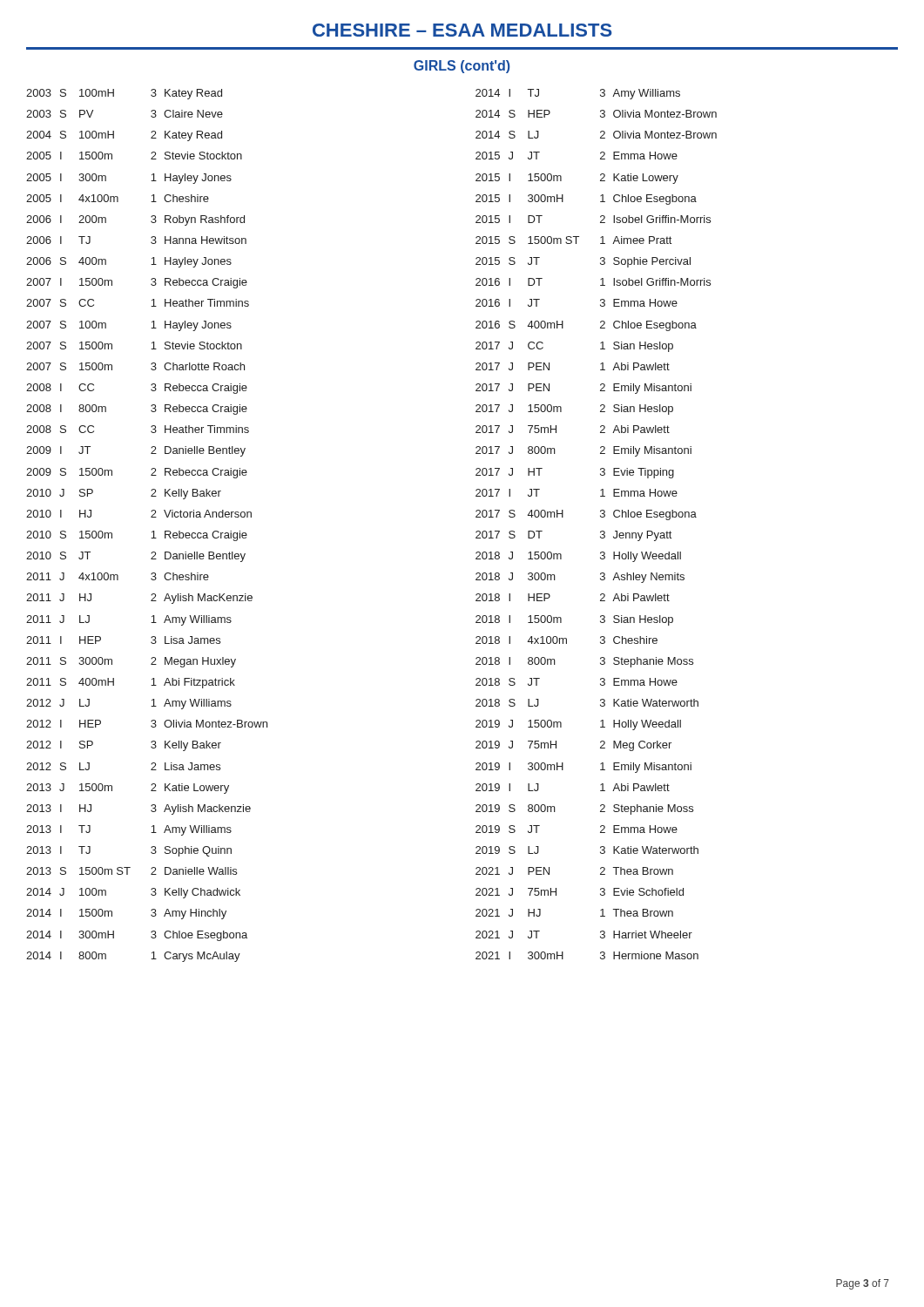Find "CHESHIRE – ESAA MEDALLISTS" on this page
This screenshot has height=1307, width=924.
[462, 30]
